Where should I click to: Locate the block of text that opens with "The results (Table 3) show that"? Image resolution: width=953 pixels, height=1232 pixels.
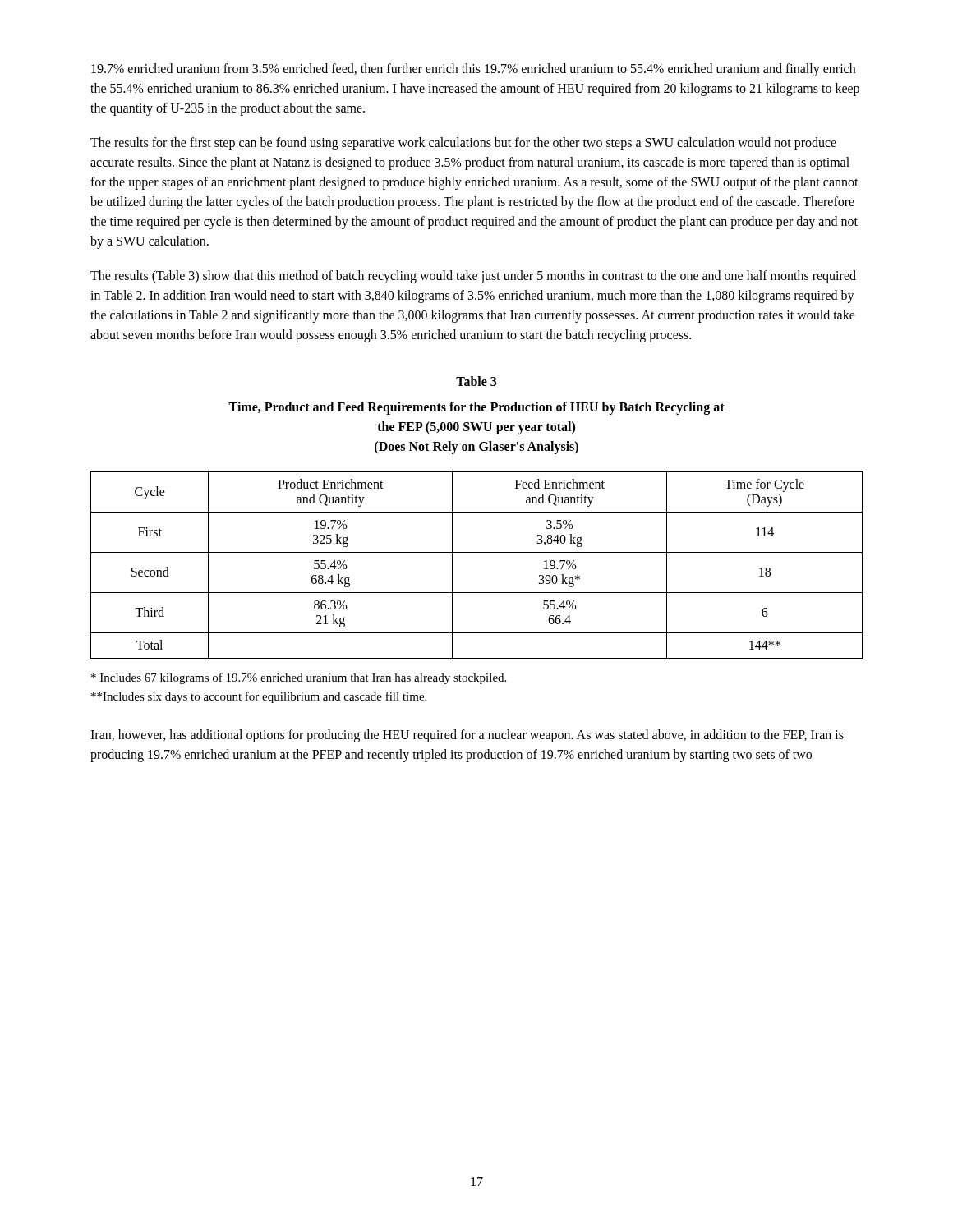pyautogui.click(x=473, y=305)
